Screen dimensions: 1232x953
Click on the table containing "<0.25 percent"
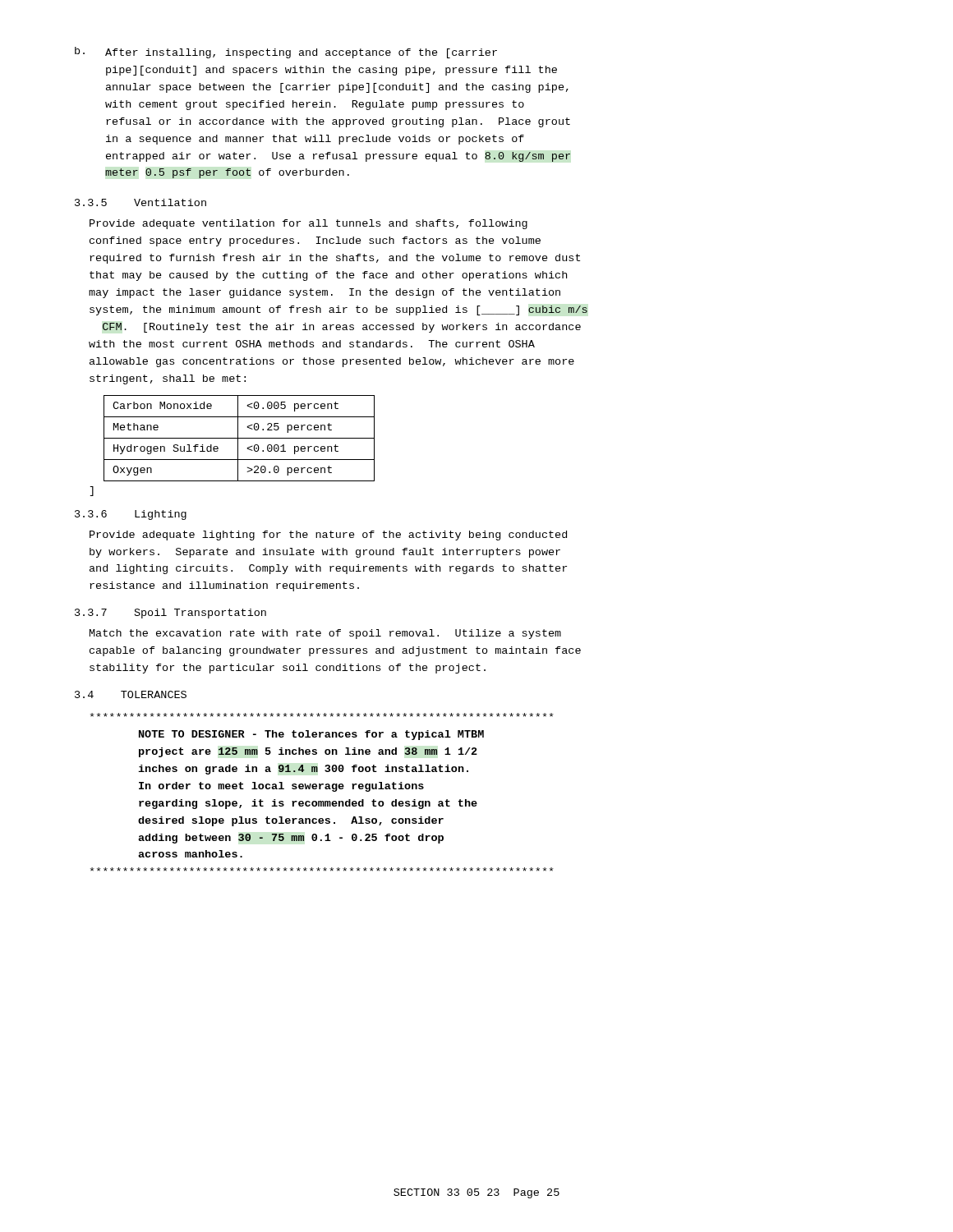point(484,438)
